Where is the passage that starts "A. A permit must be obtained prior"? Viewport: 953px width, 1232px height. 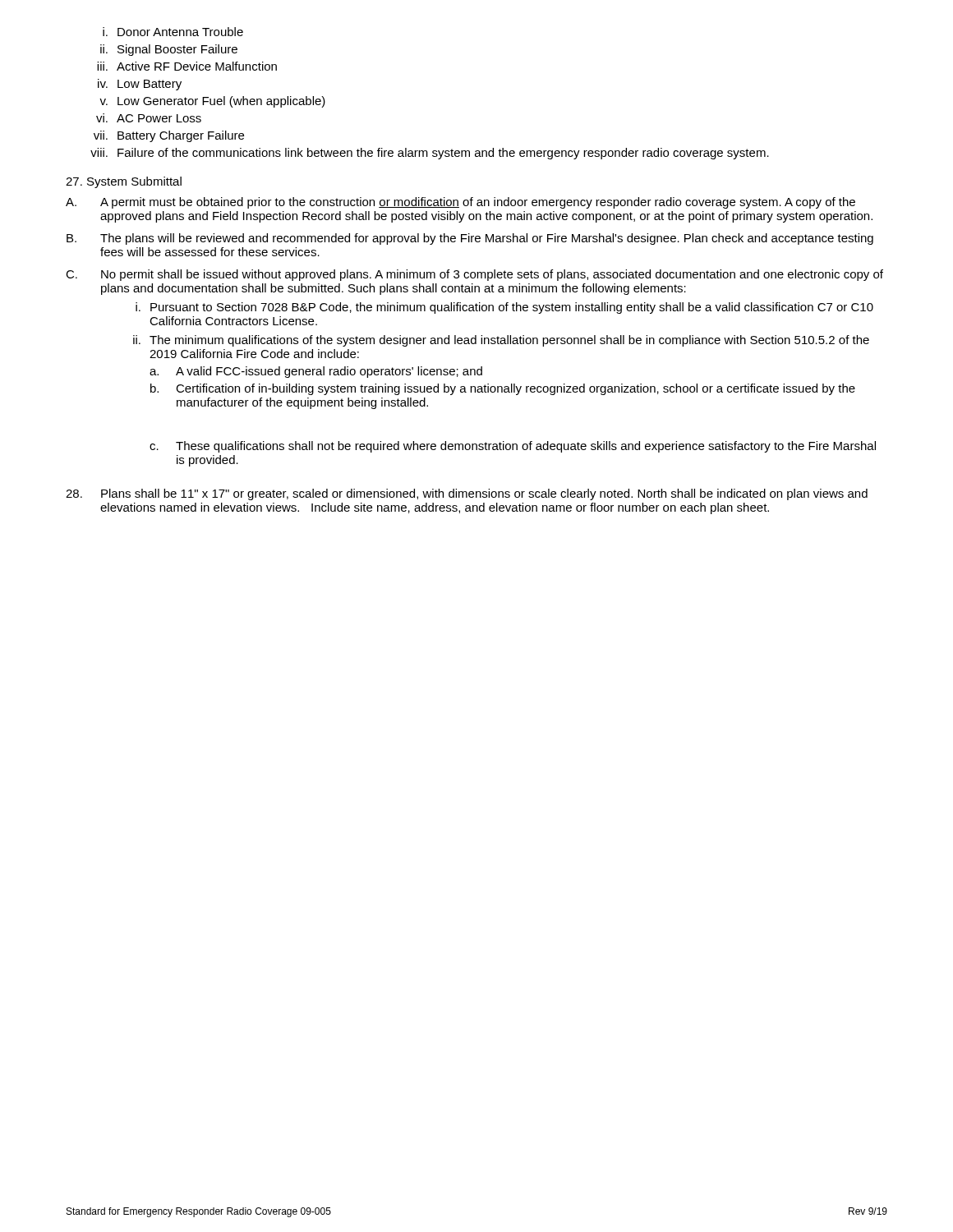click(x=476, y=209)
